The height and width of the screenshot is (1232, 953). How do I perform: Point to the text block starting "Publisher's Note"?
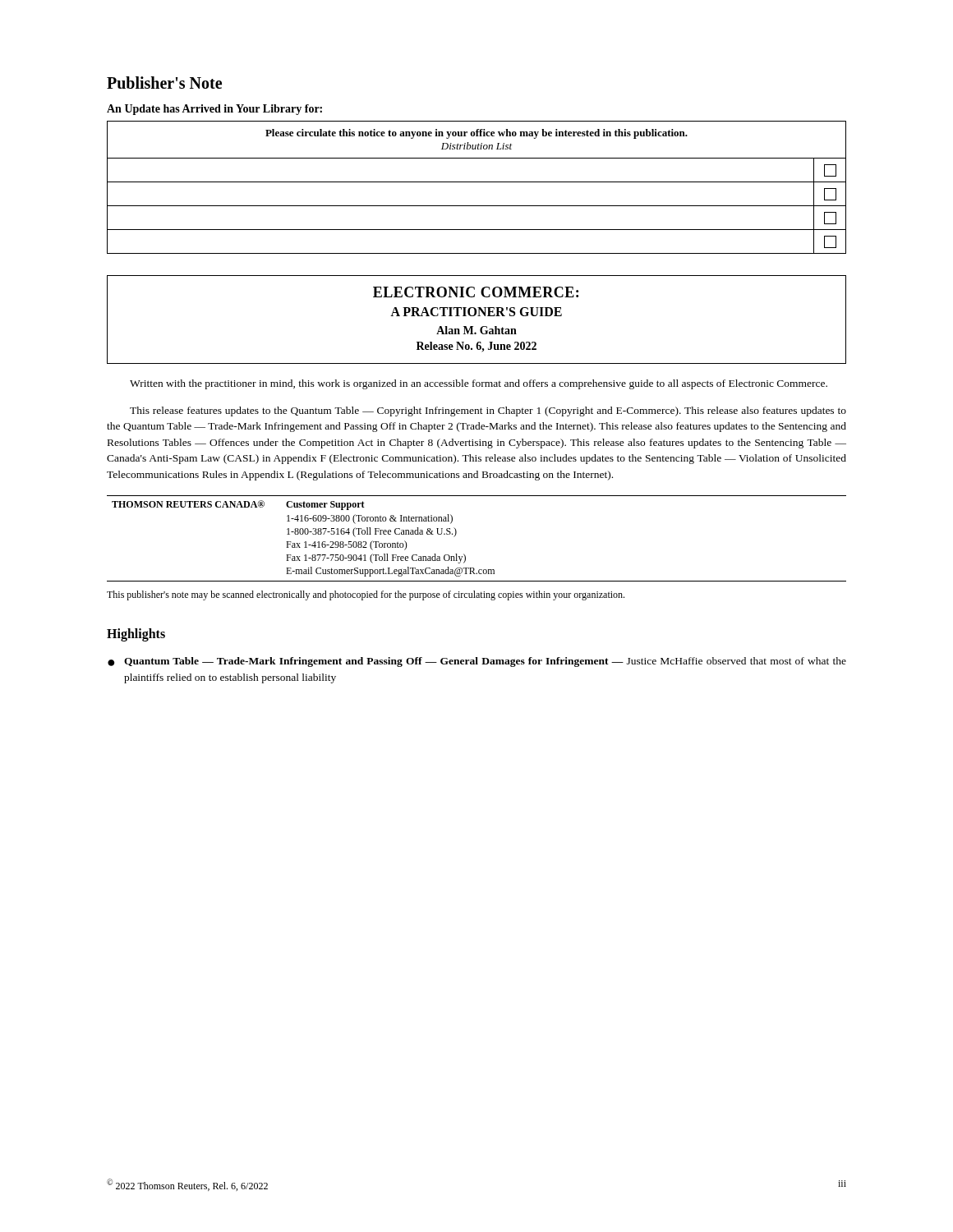[x=165, y=83]
